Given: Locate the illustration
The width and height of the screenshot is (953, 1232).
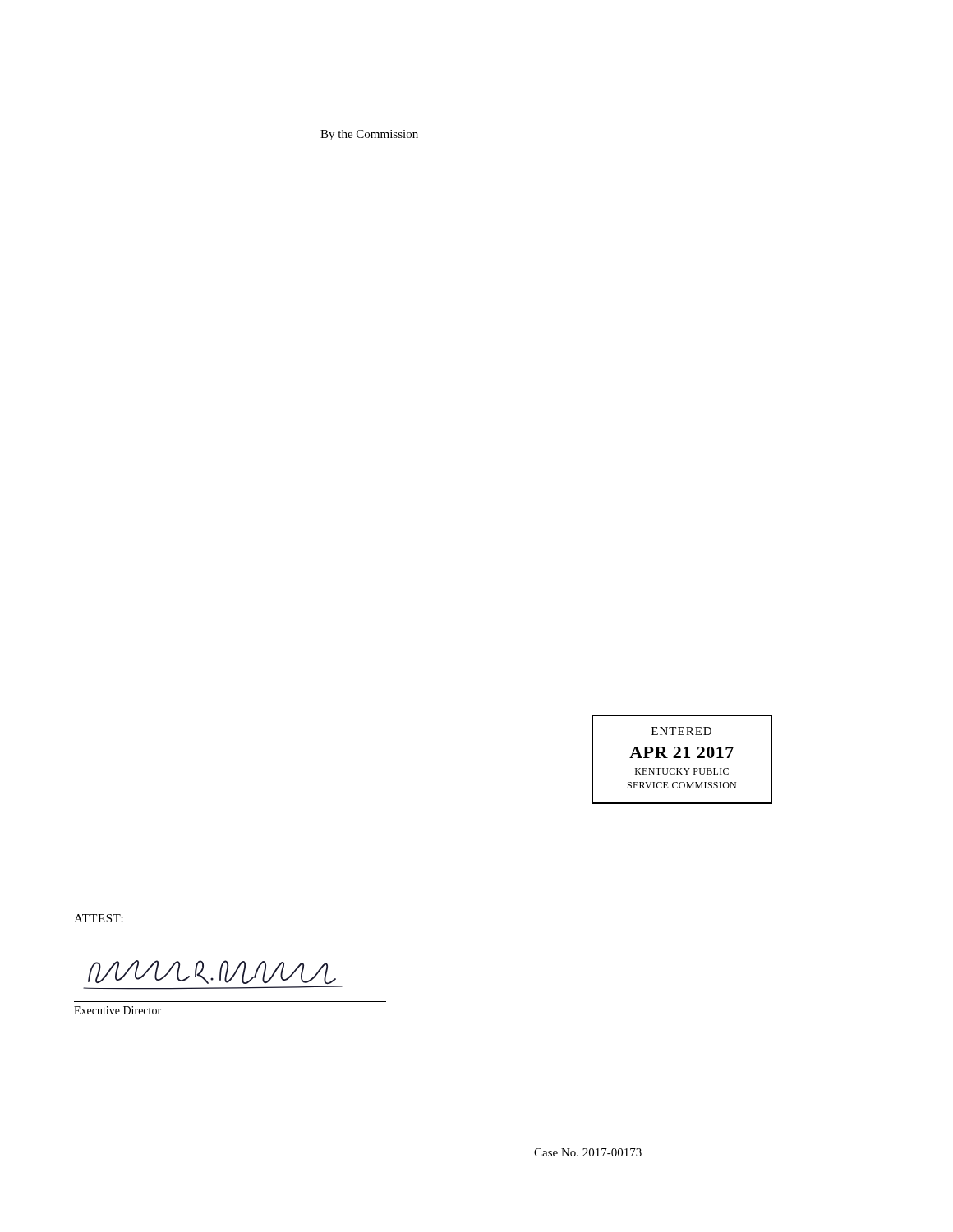Looking at the screenshot, I should (230, 975).
